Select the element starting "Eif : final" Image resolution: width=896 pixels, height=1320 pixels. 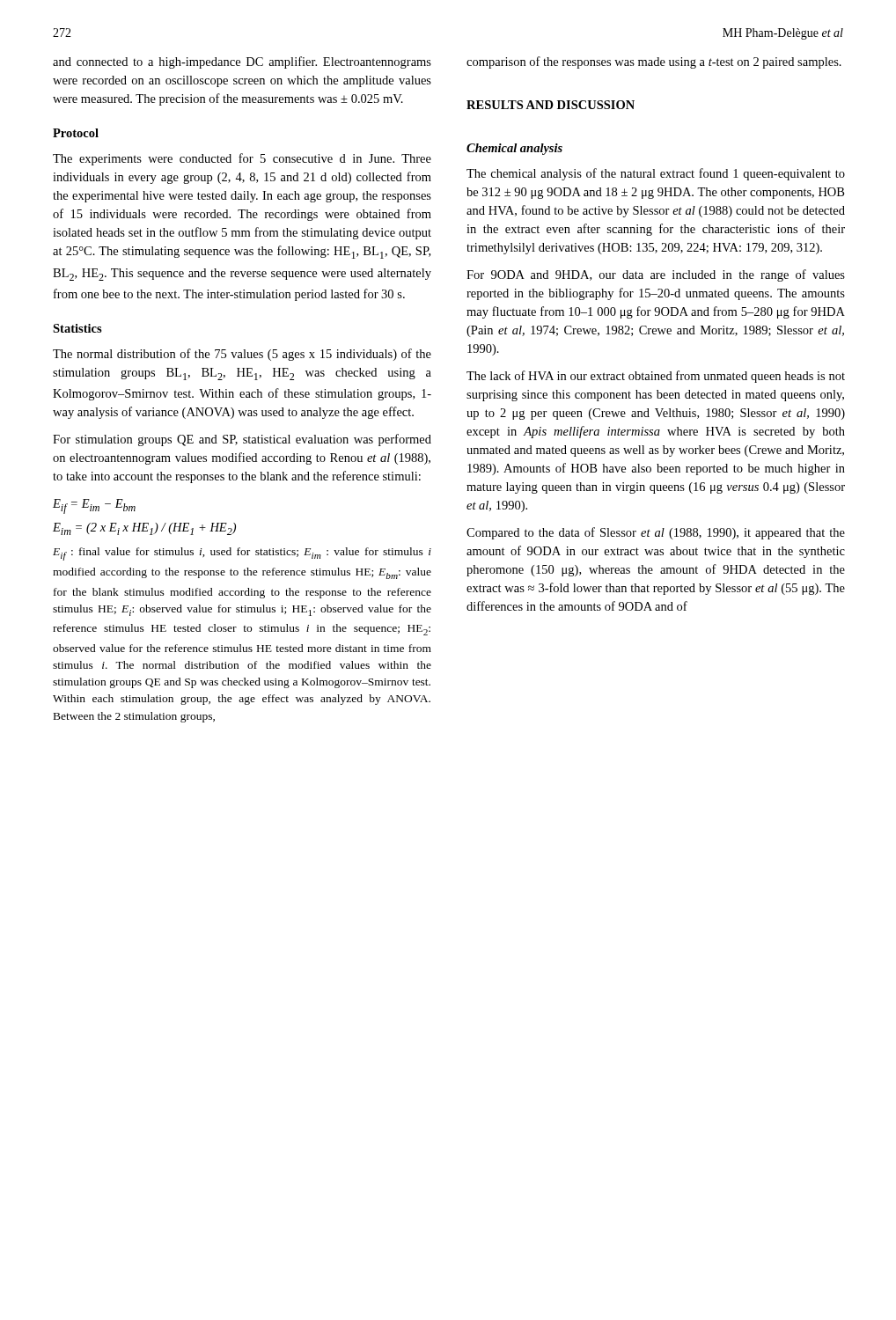(x=242, y=634)
